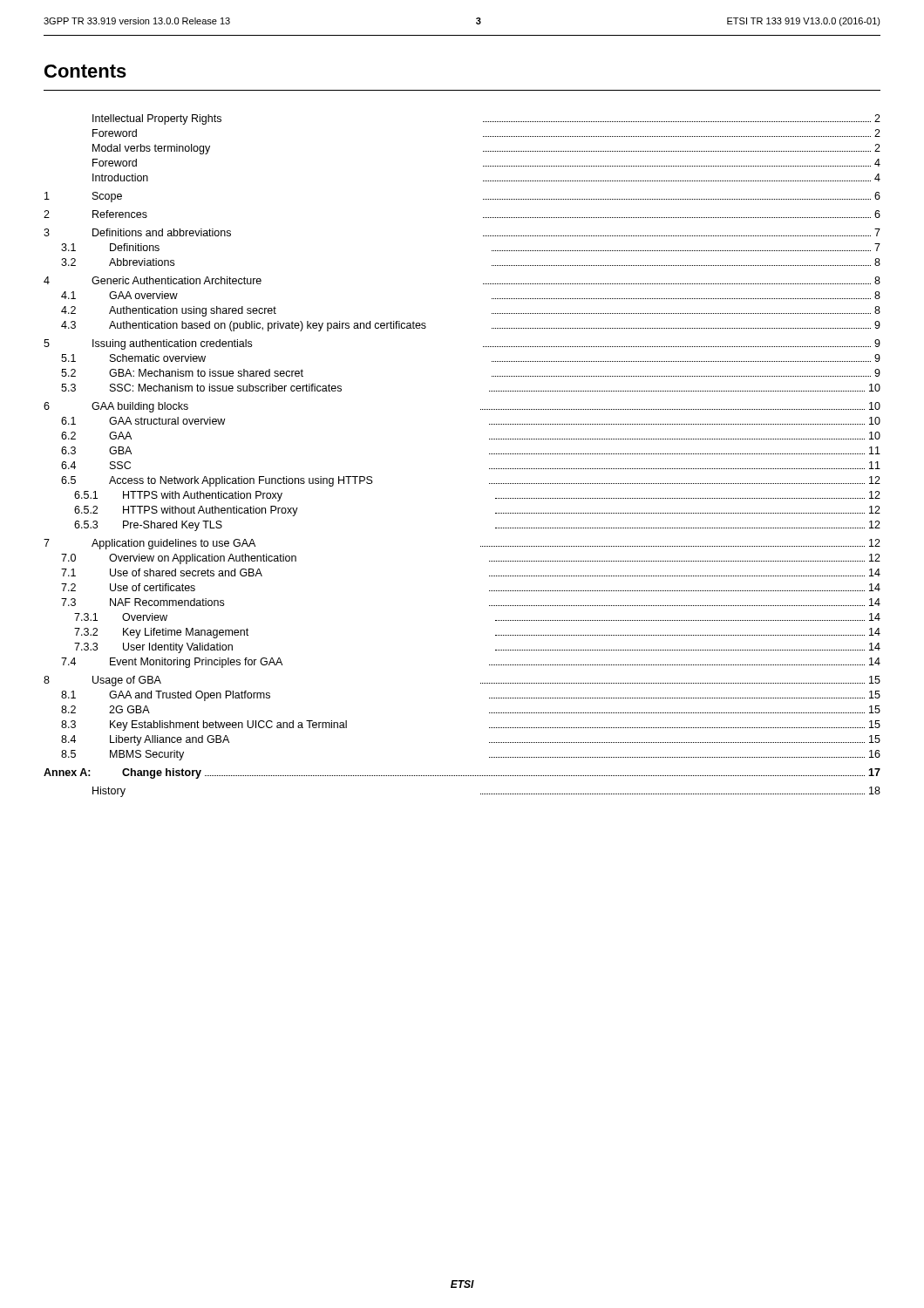
Task: Click where it says "3 Definitions and abbreviations 7"
Action: pyautogui.click(x=47, y=232)
